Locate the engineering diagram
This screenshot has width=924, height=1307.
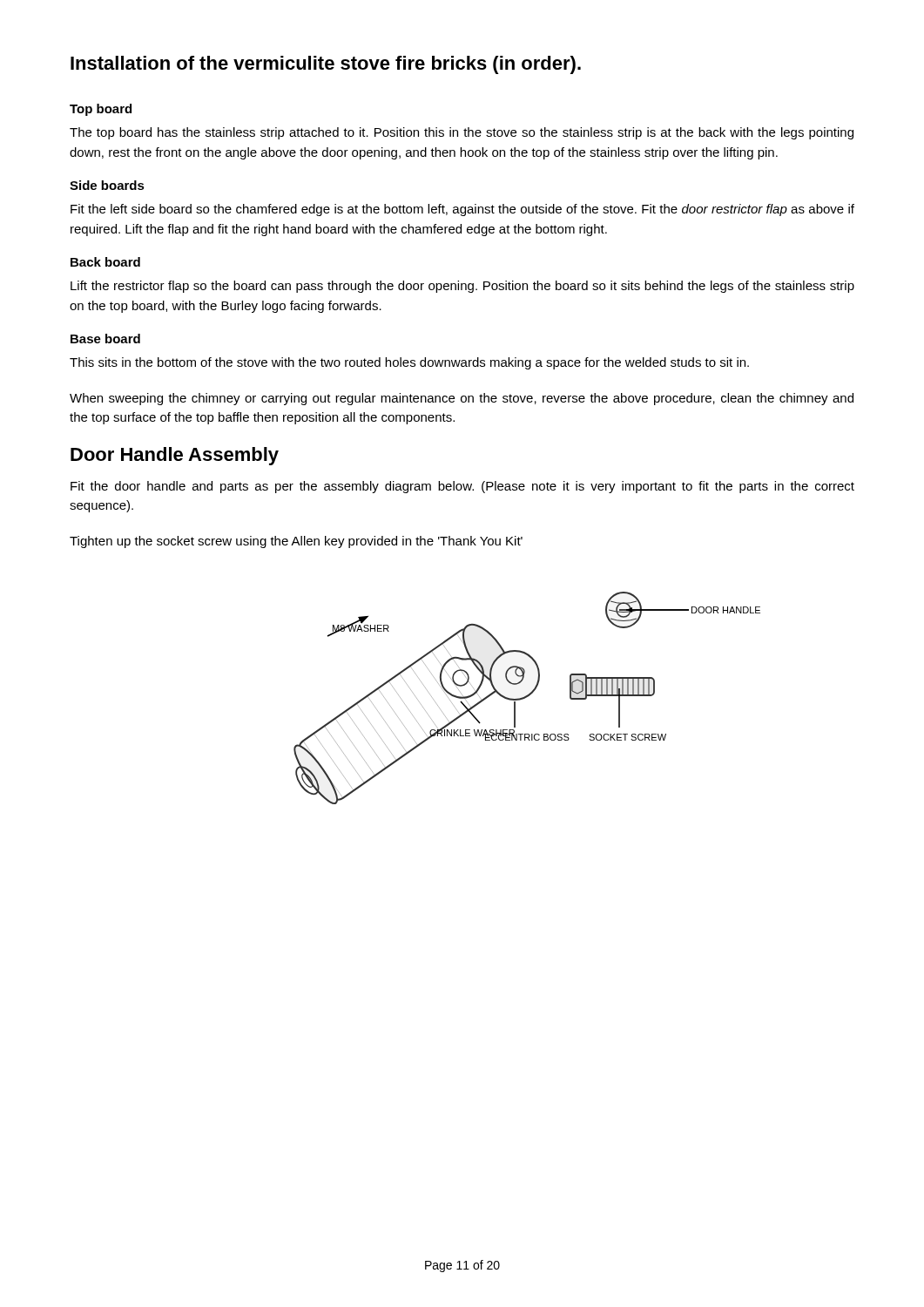(x=462, y=688)
